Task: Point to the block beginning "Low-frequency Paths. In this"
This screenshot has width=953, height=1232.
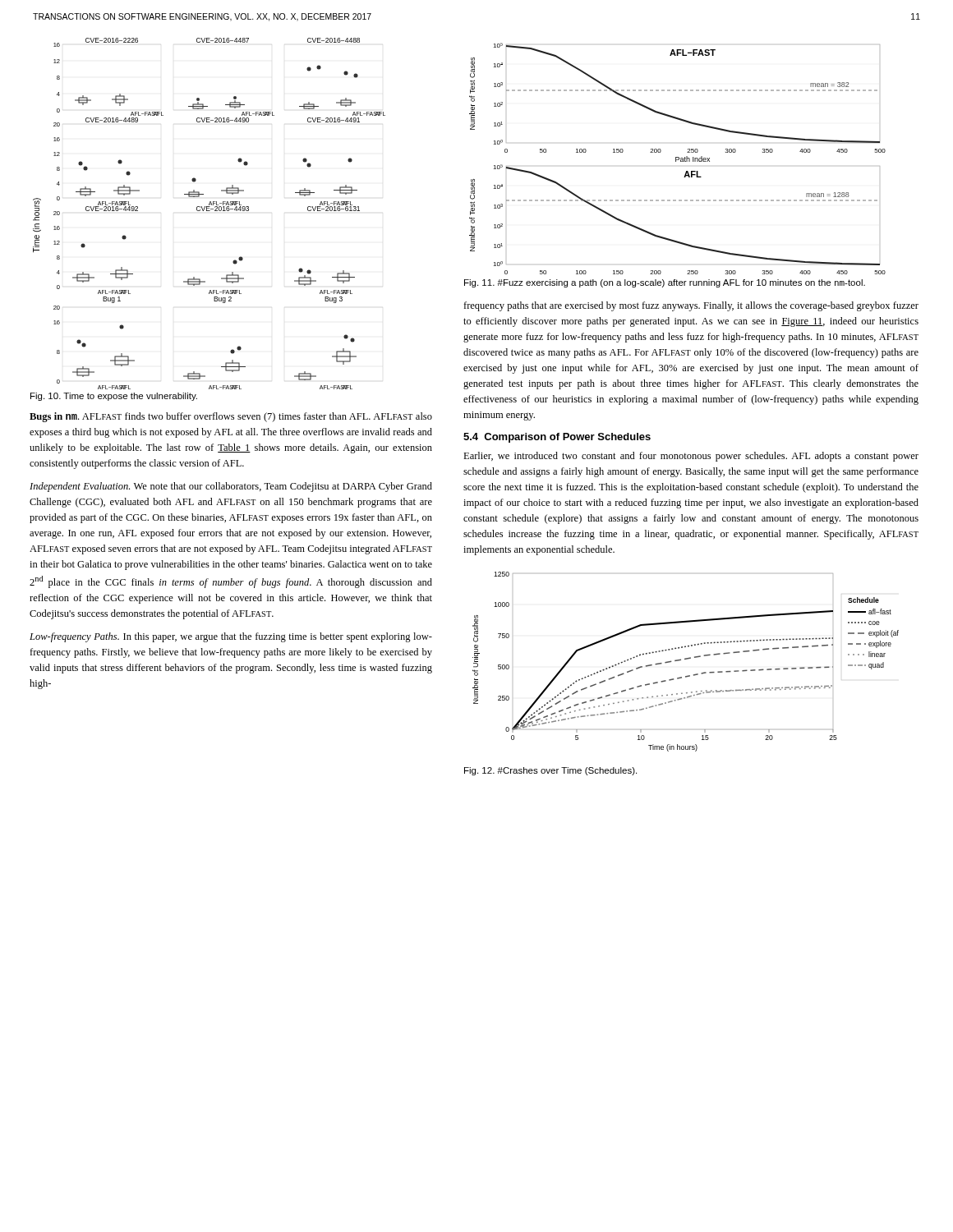Action: [x=231, y=660]
